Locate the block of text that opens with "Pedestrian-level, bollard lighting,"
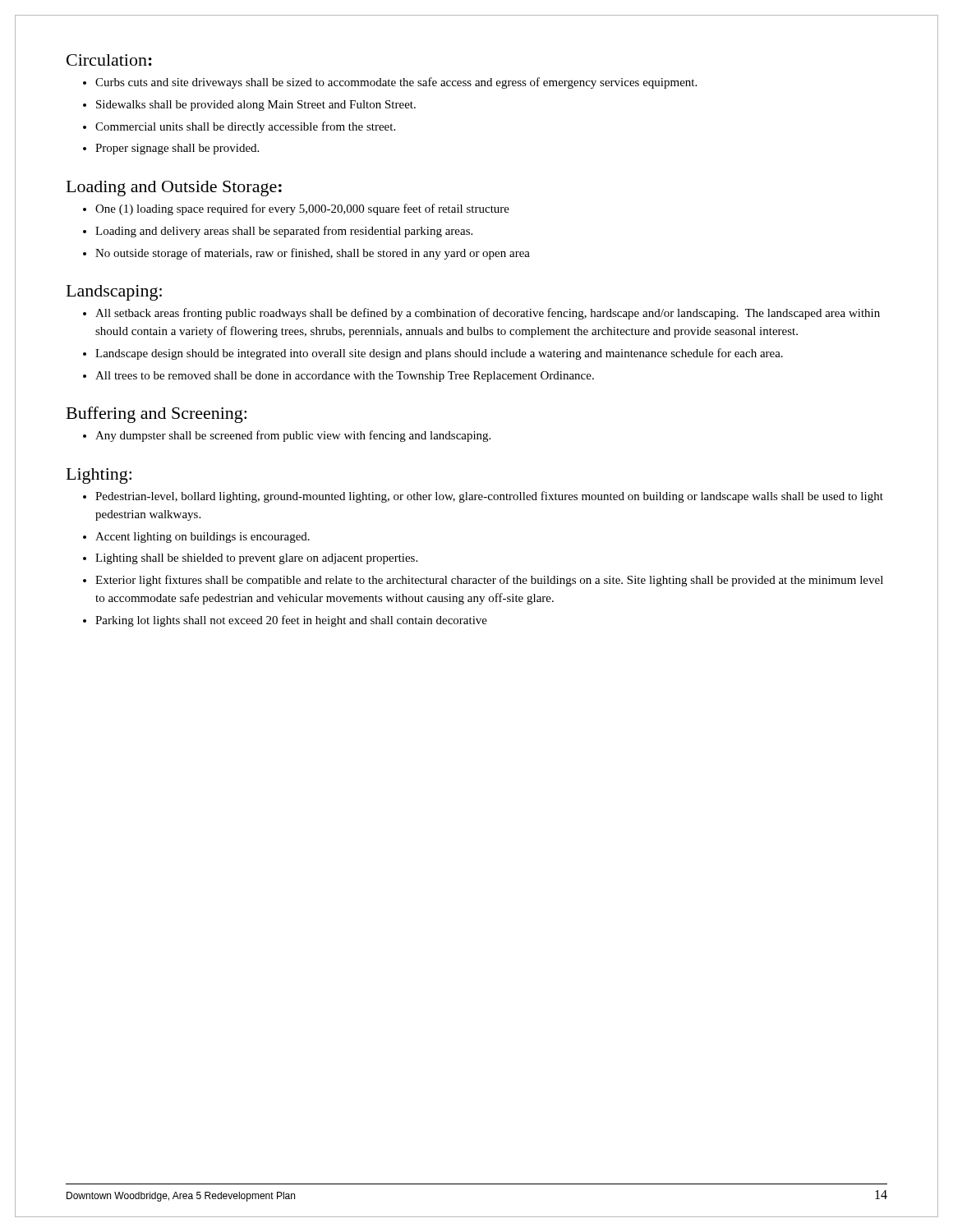 coord(489,505)
